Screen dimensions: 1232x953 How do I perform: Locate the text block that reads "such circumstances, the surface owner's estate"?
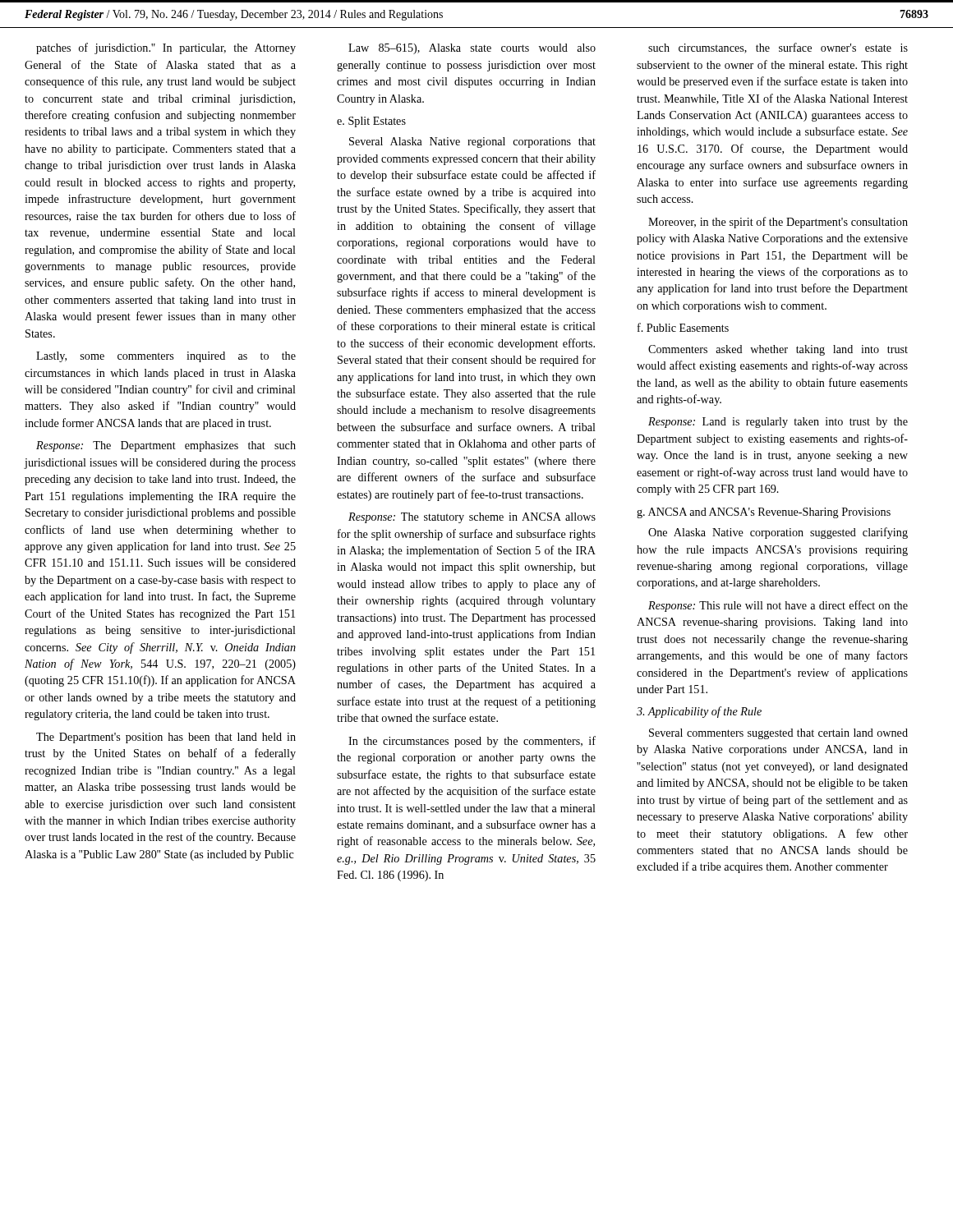pos(772,124)
